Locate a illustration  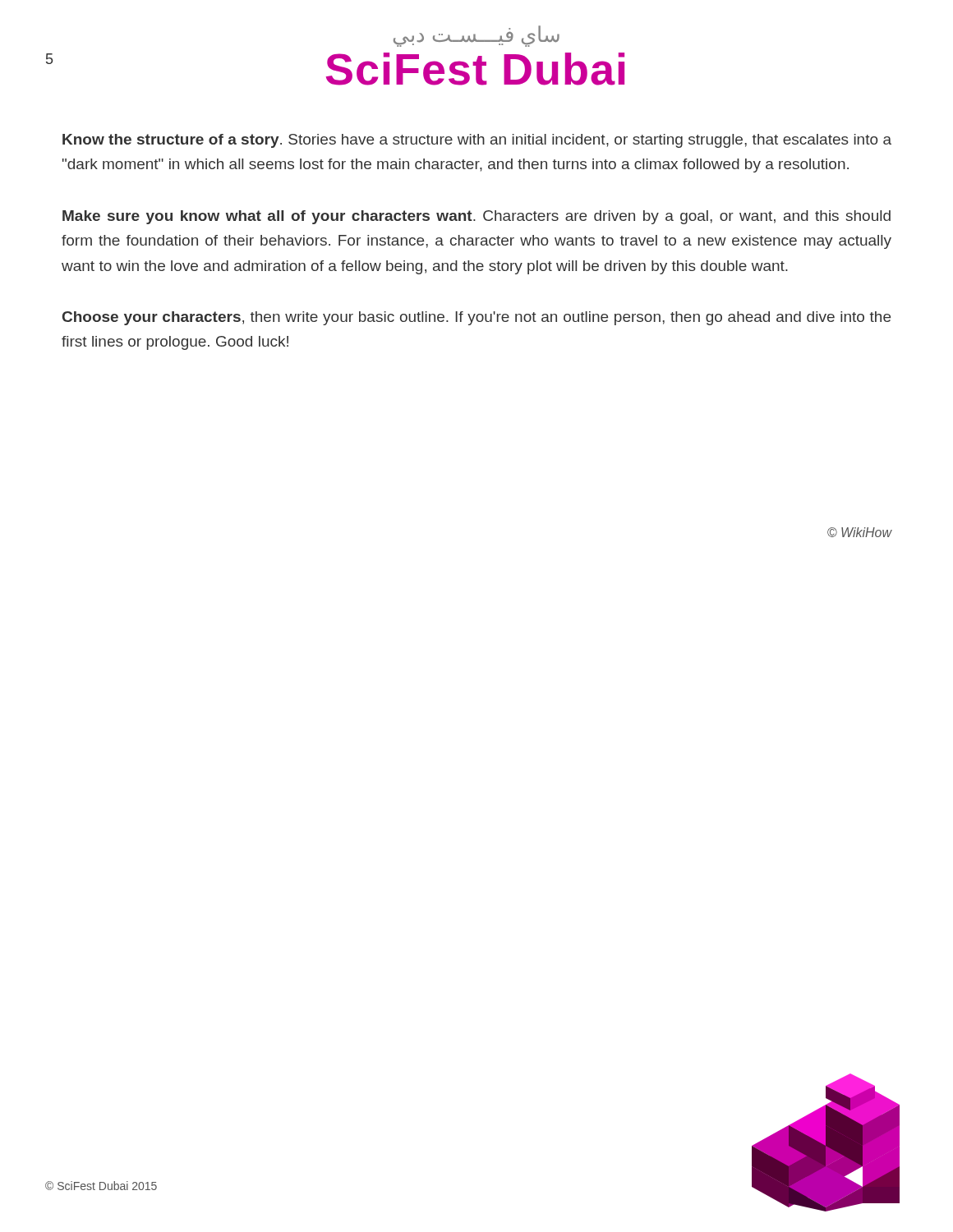click(x=817, y=1133)
